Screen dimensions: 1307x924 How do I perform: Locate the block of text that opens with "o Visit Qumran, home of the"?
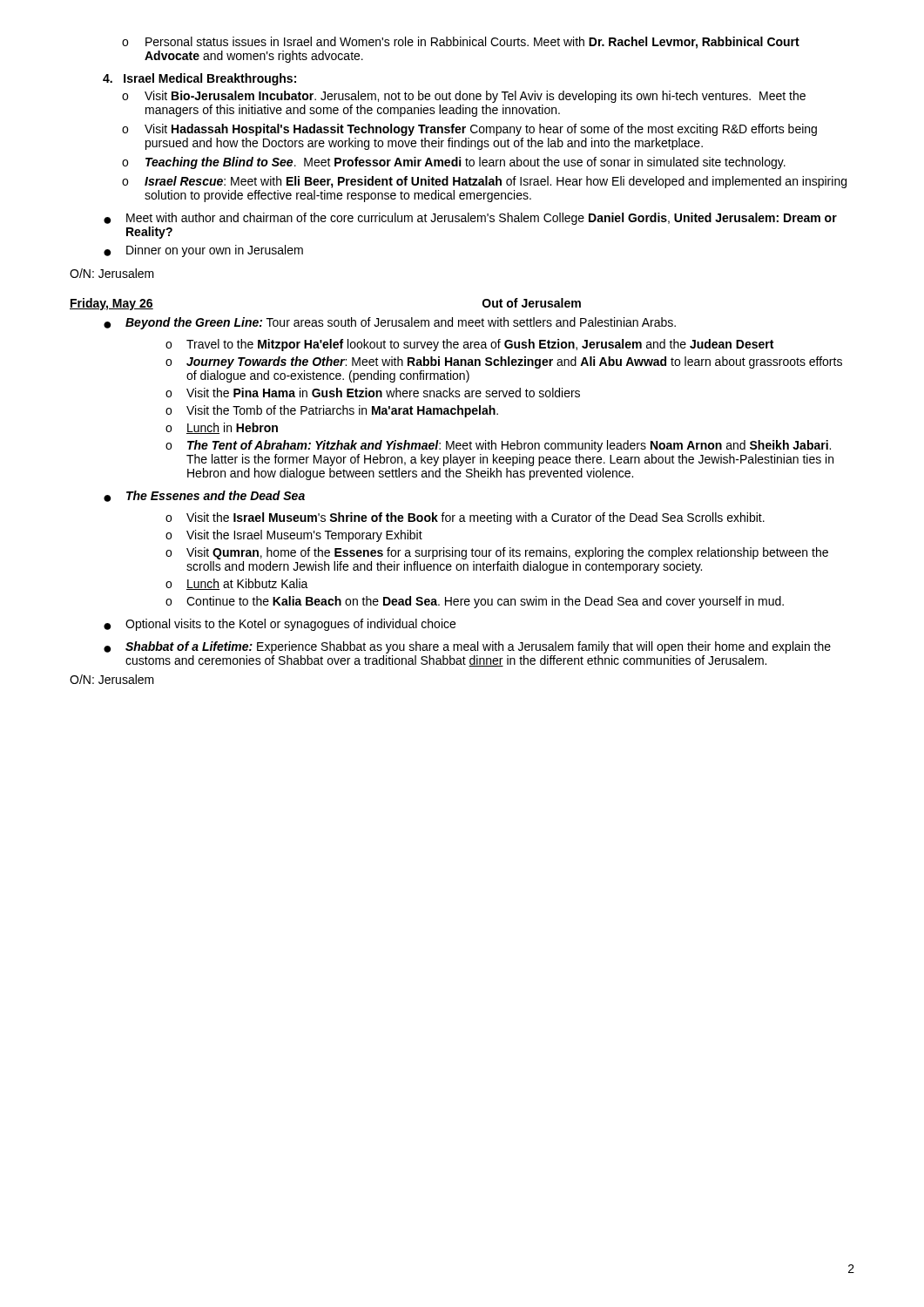pyautogui.click(x=510, y=559)
